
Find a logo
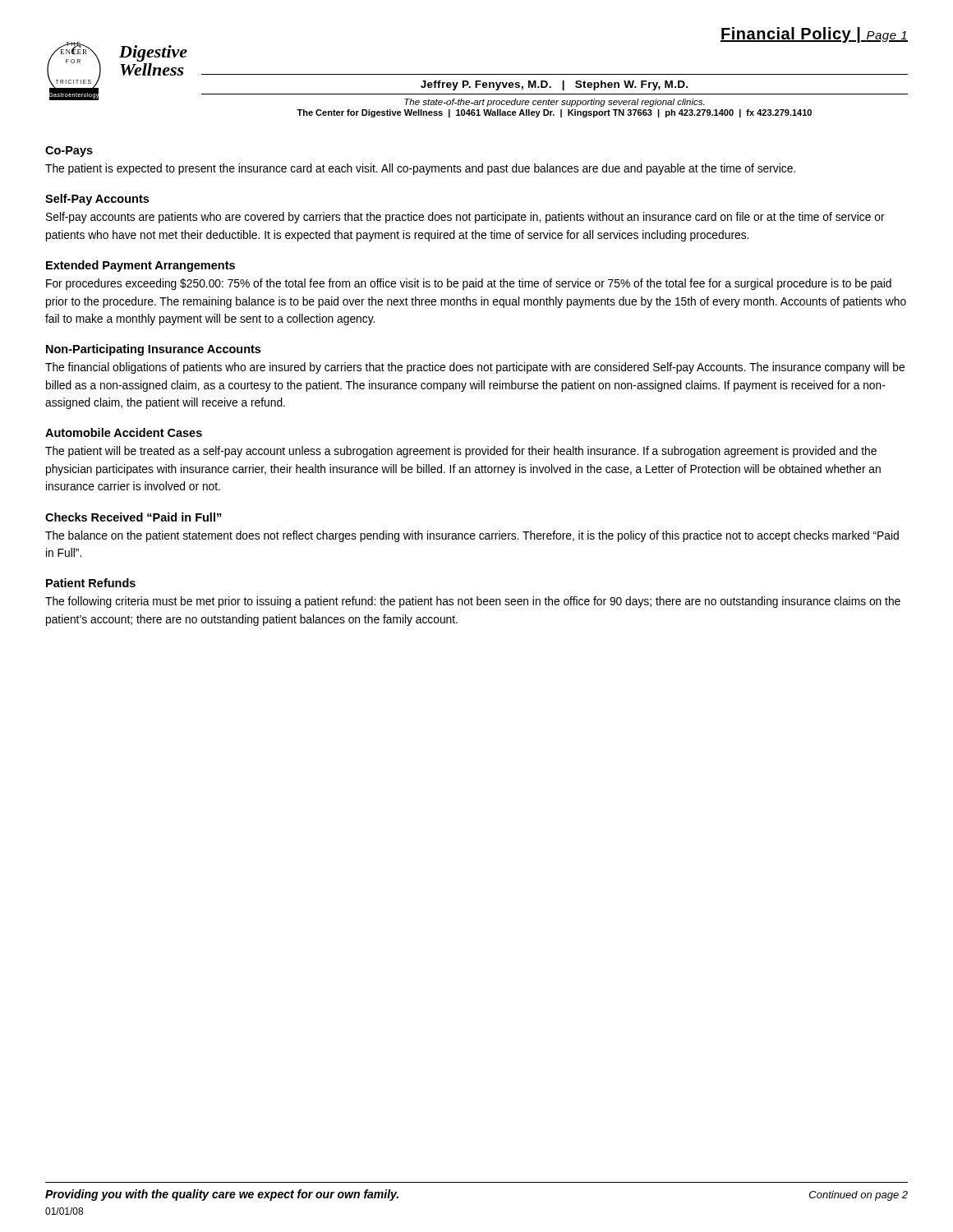coord(119,70)
